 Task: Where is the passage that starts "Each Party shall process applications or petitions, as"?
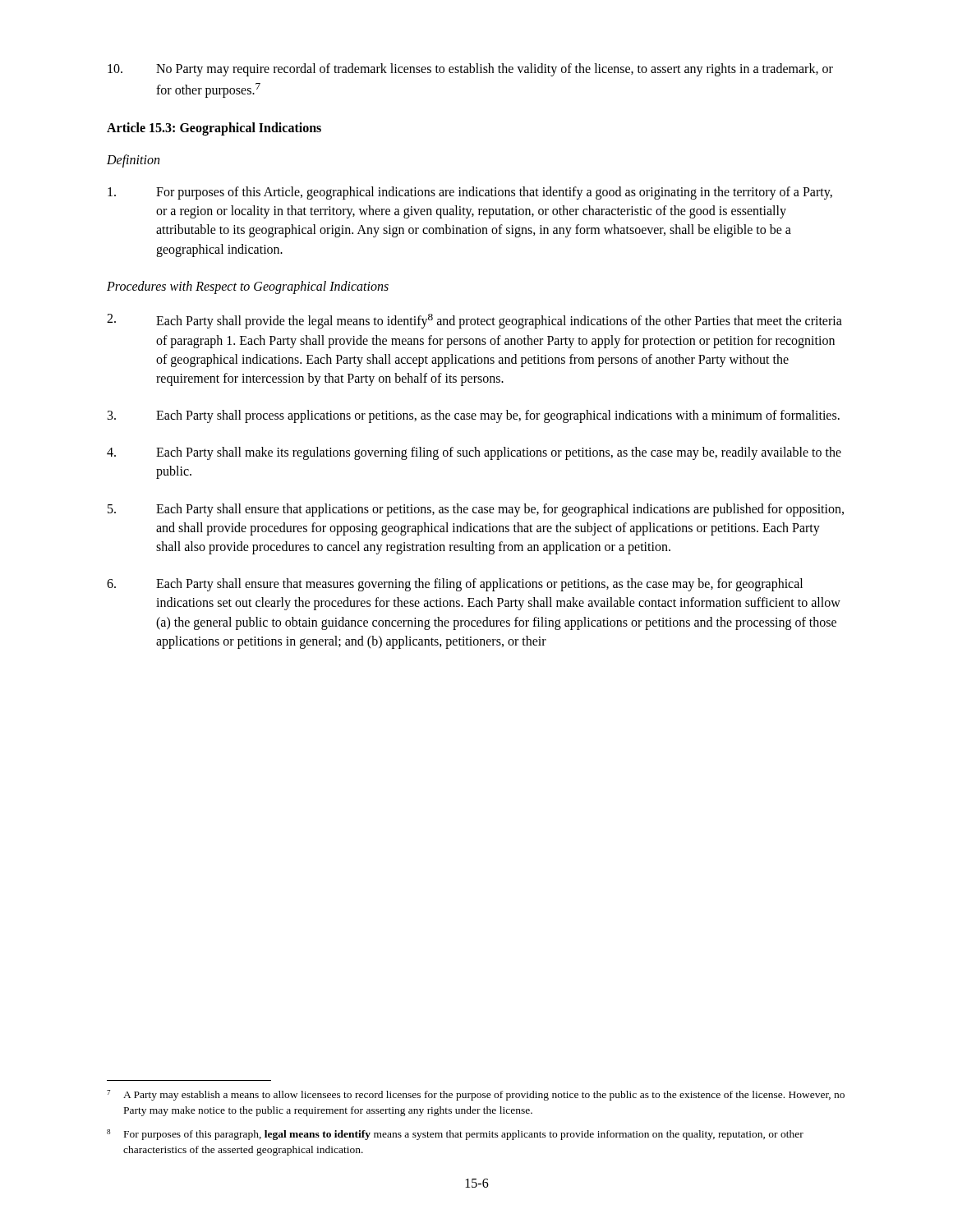point(476,415)
